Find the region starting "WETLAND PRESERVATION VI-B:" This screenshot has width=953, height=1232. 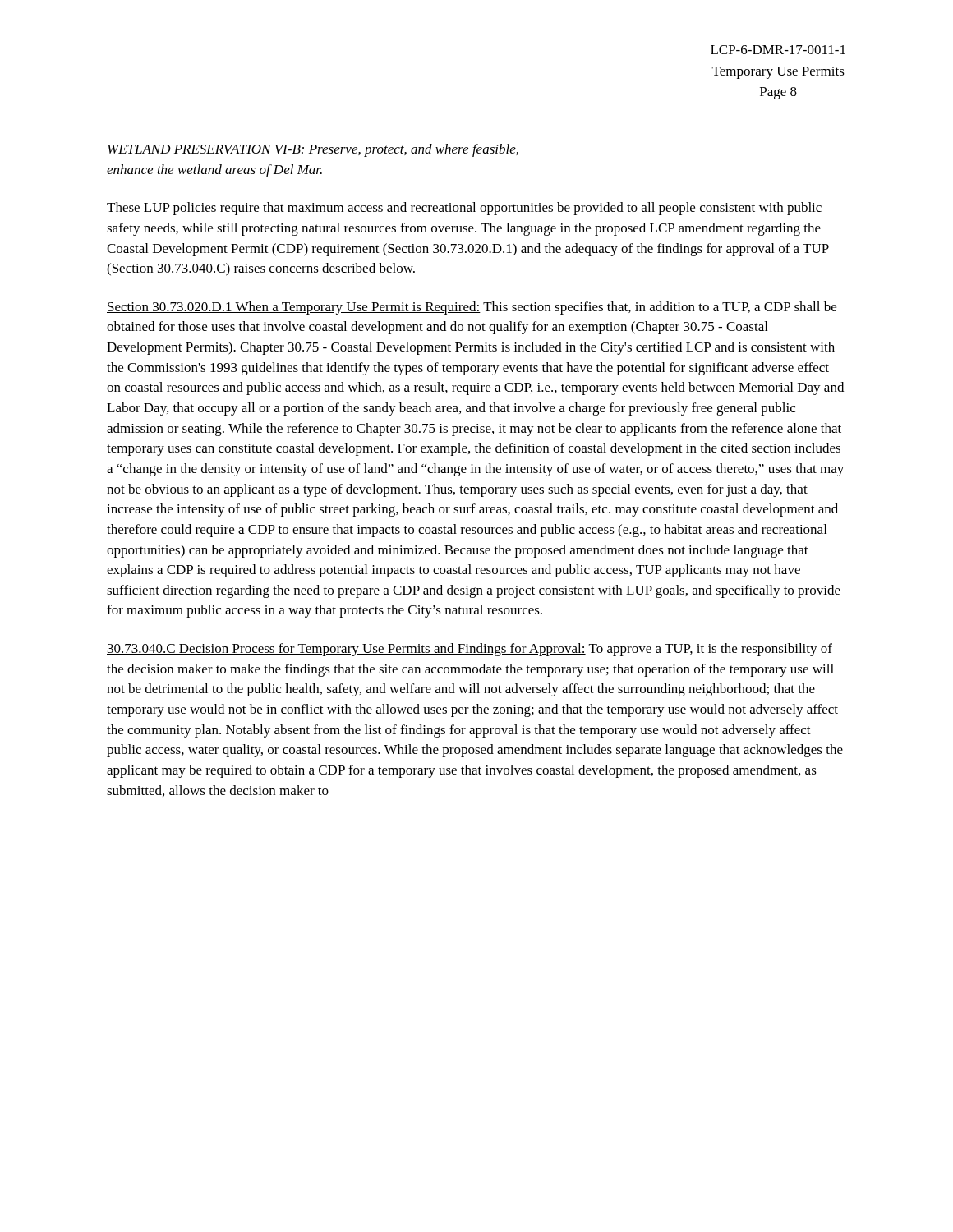click(476, 160)
